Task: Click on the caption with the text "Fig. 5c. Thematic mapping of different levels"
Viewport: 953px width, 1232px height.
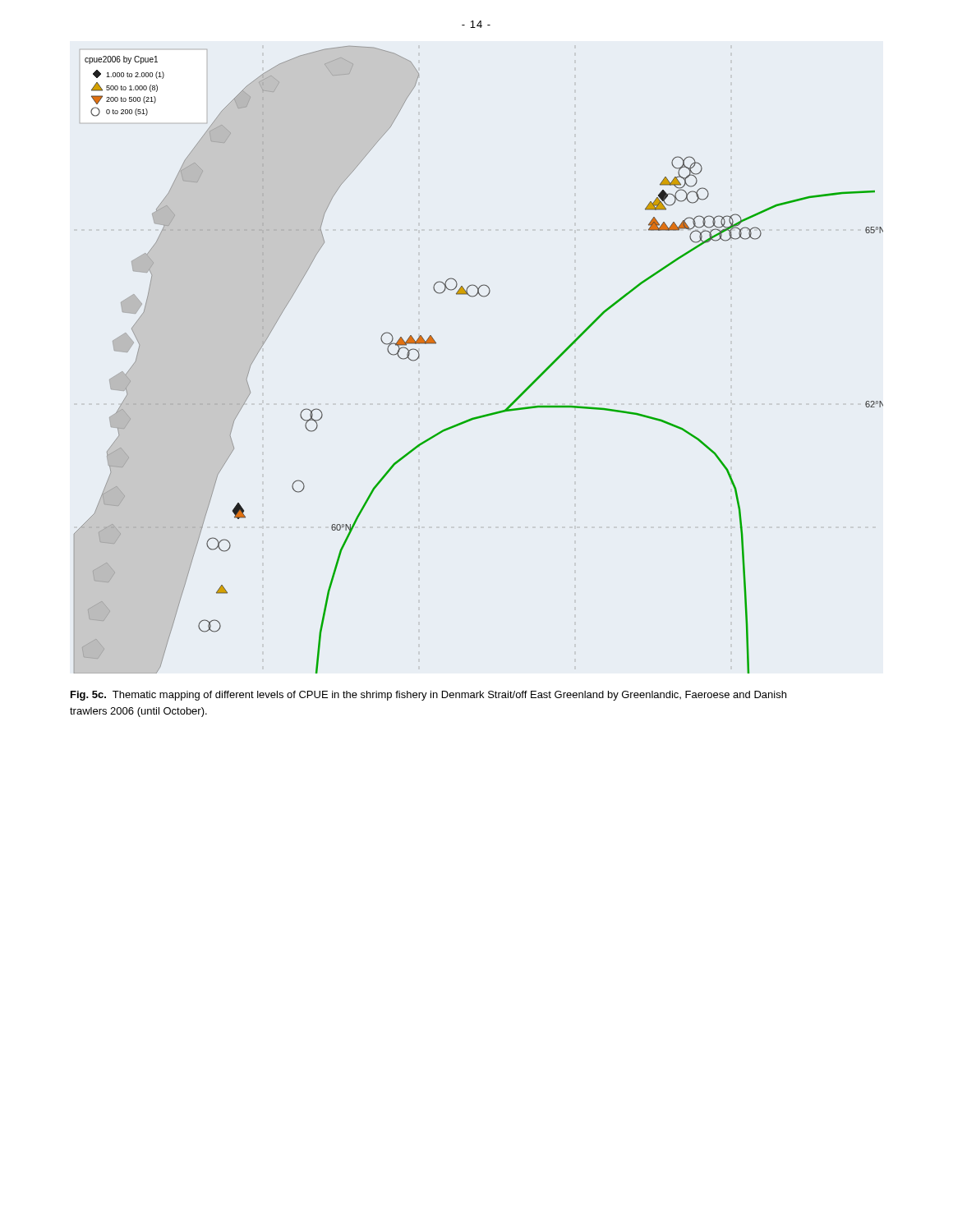Action: tap(428, 703)
